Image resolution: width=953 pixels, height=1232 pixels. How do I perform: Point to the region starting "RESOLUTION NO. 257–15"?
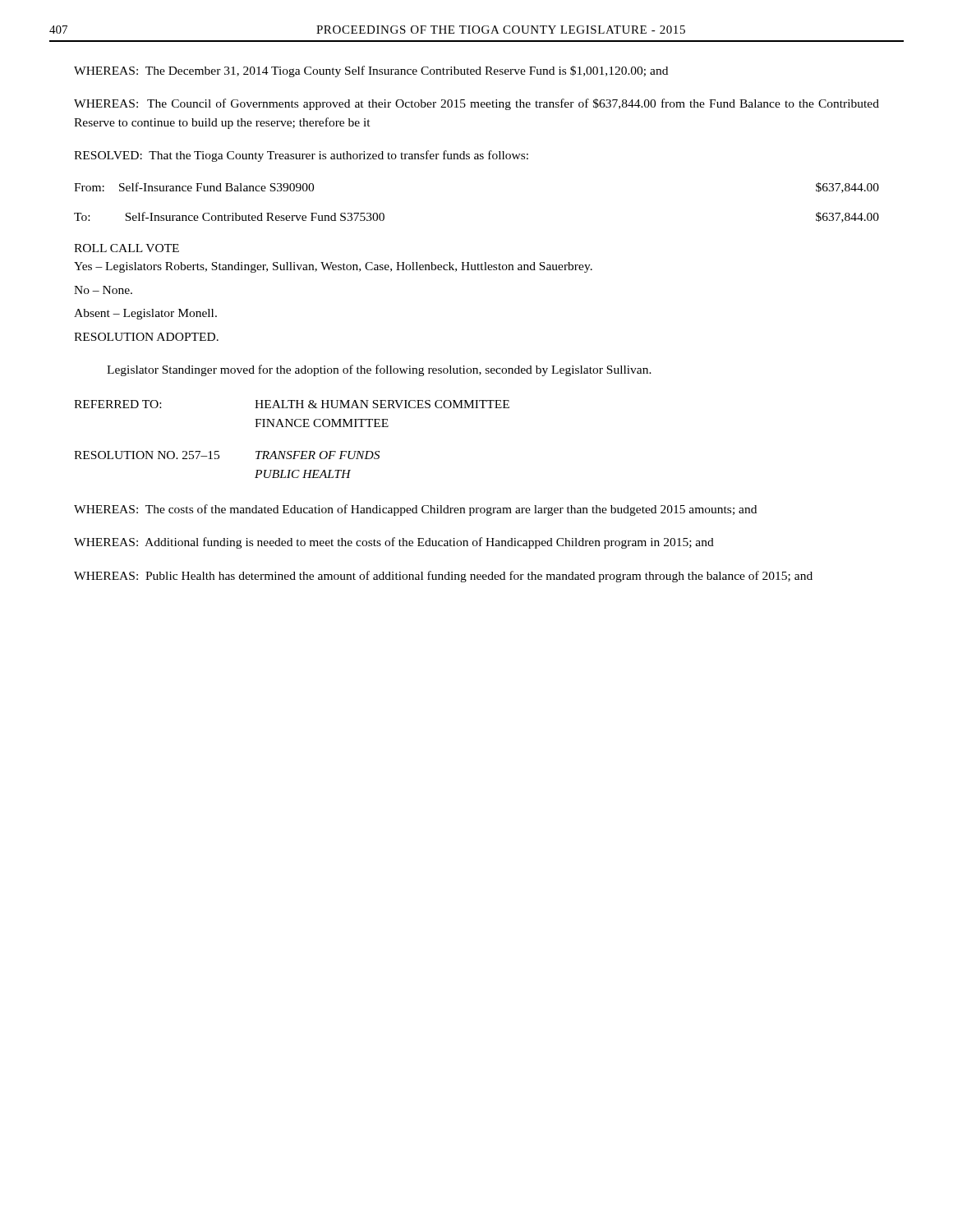[x=144, y=455]
